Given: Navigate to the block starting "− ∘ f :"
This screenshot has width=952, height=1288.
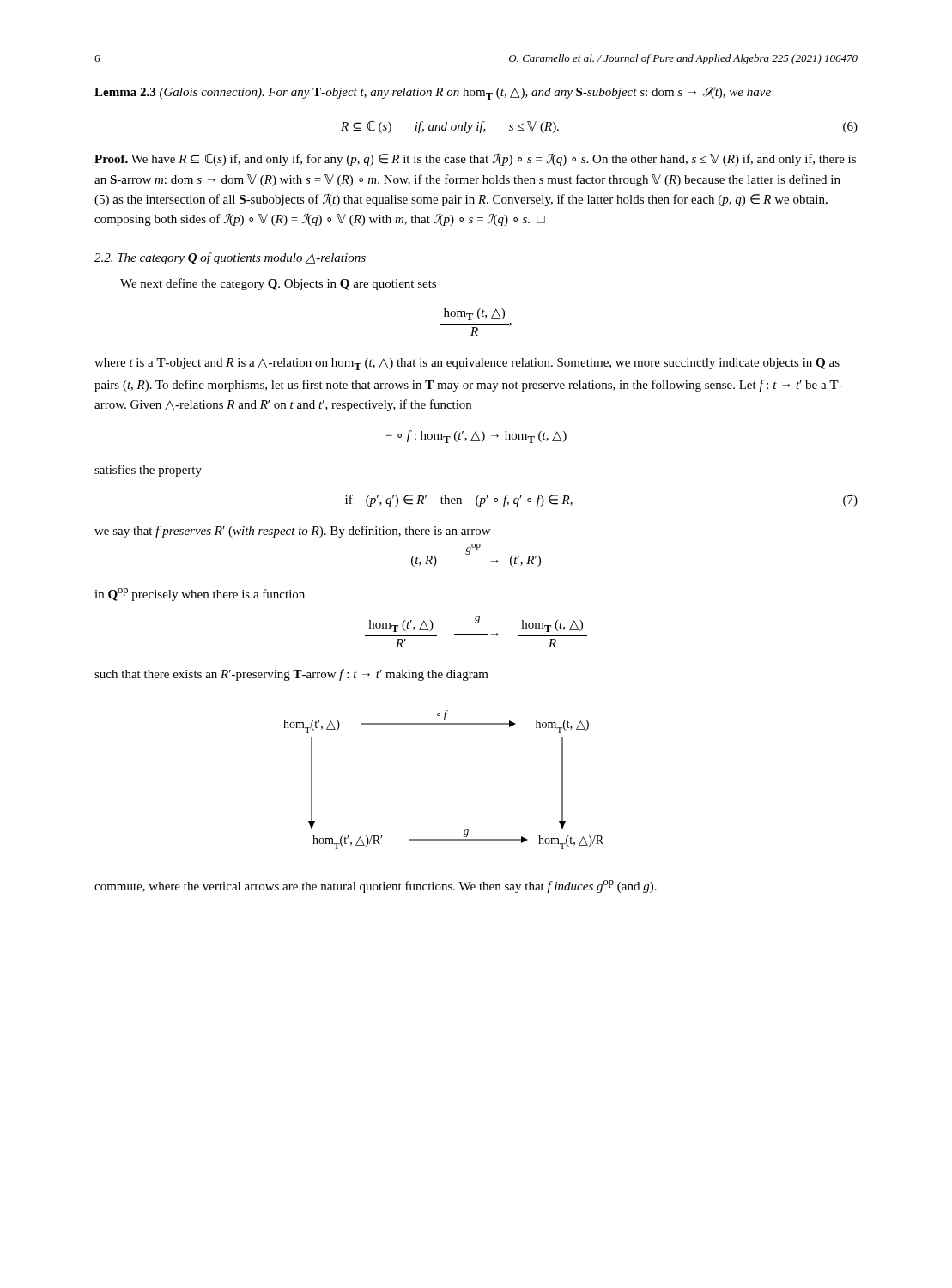Looking at the screenshot, I should click(x=476, y=437).
